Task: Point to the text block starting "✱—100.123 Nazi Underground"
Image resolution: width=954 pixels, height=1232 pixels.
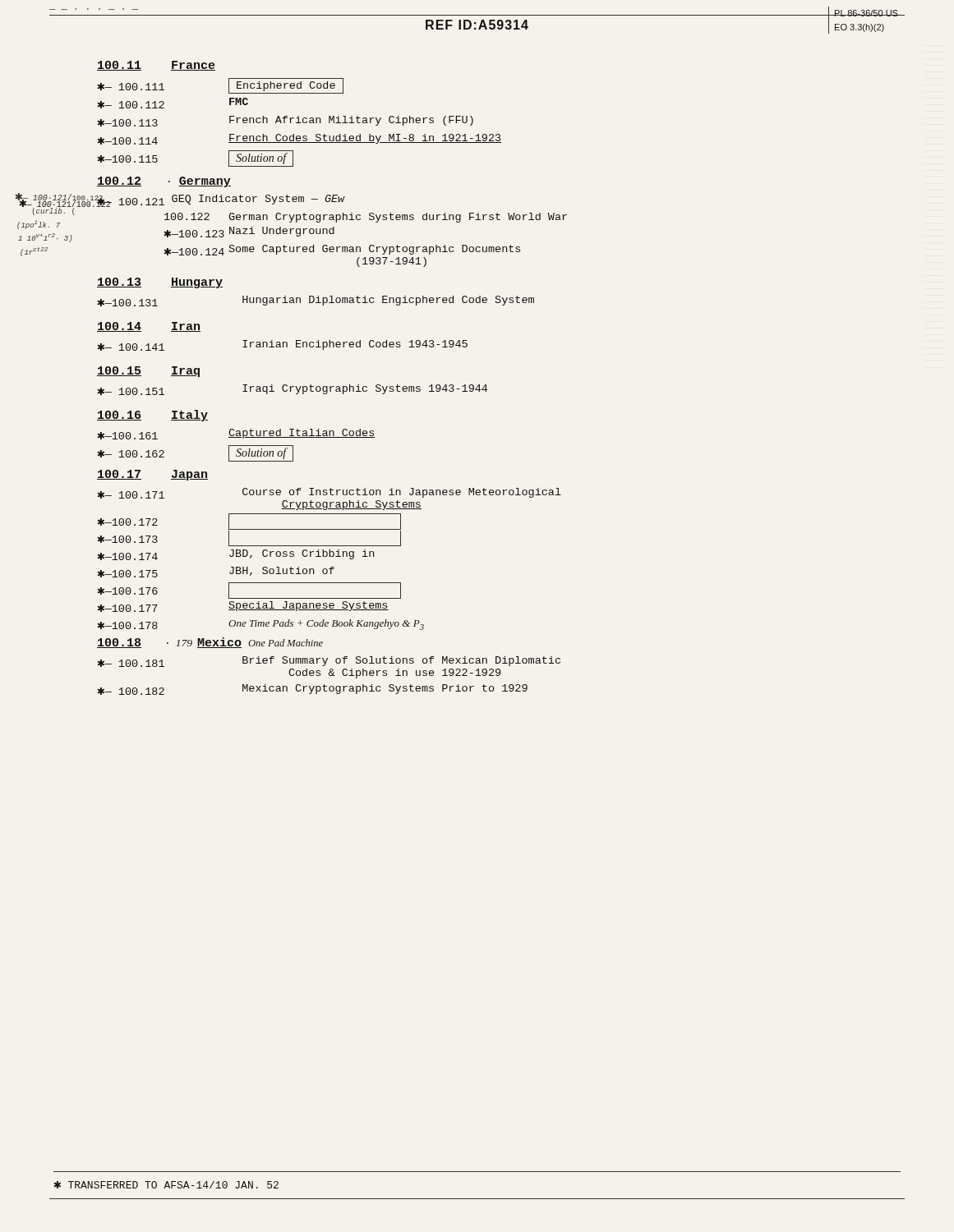Action: 216,233
